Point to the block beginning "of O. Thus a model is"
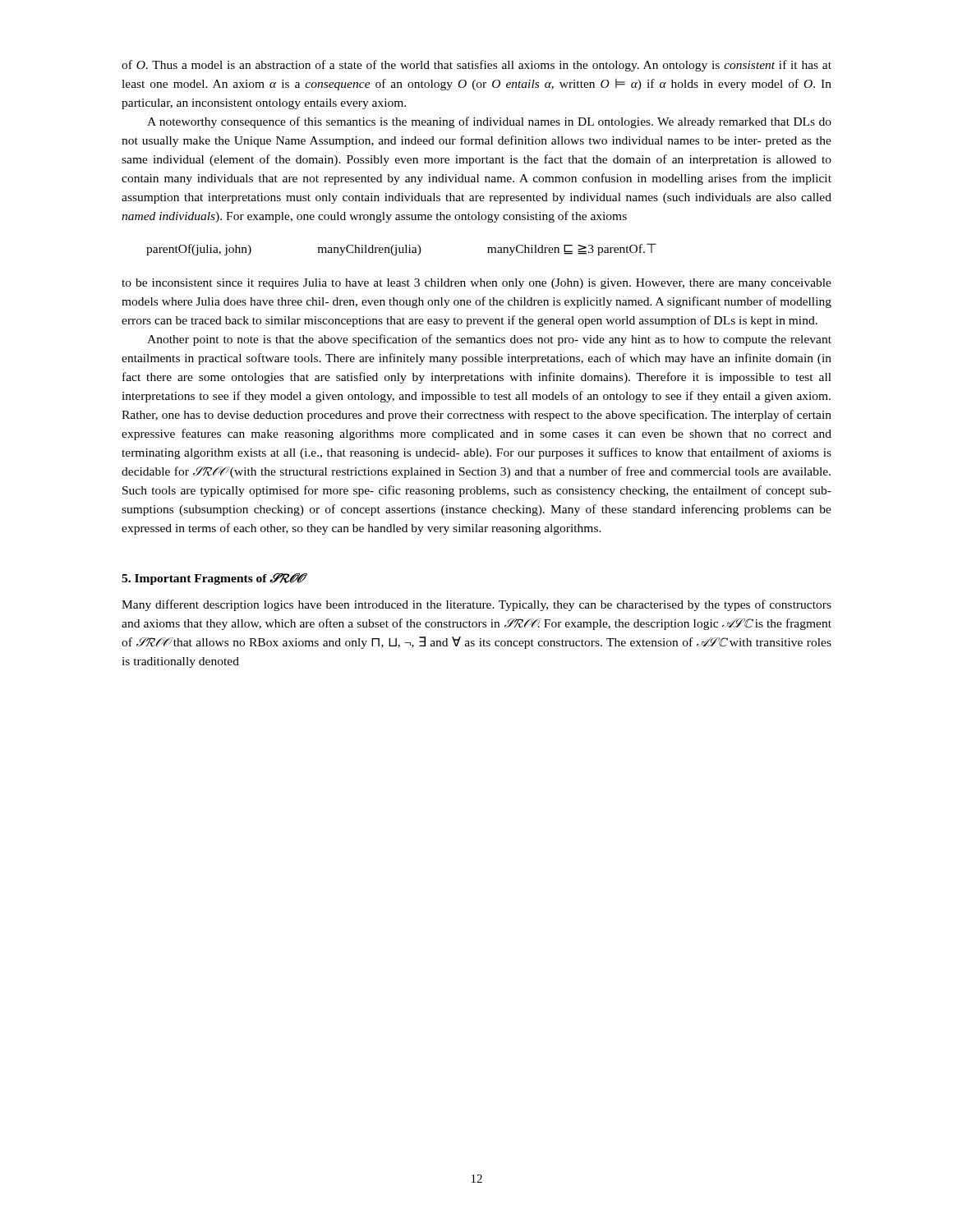 coord(476,84)
